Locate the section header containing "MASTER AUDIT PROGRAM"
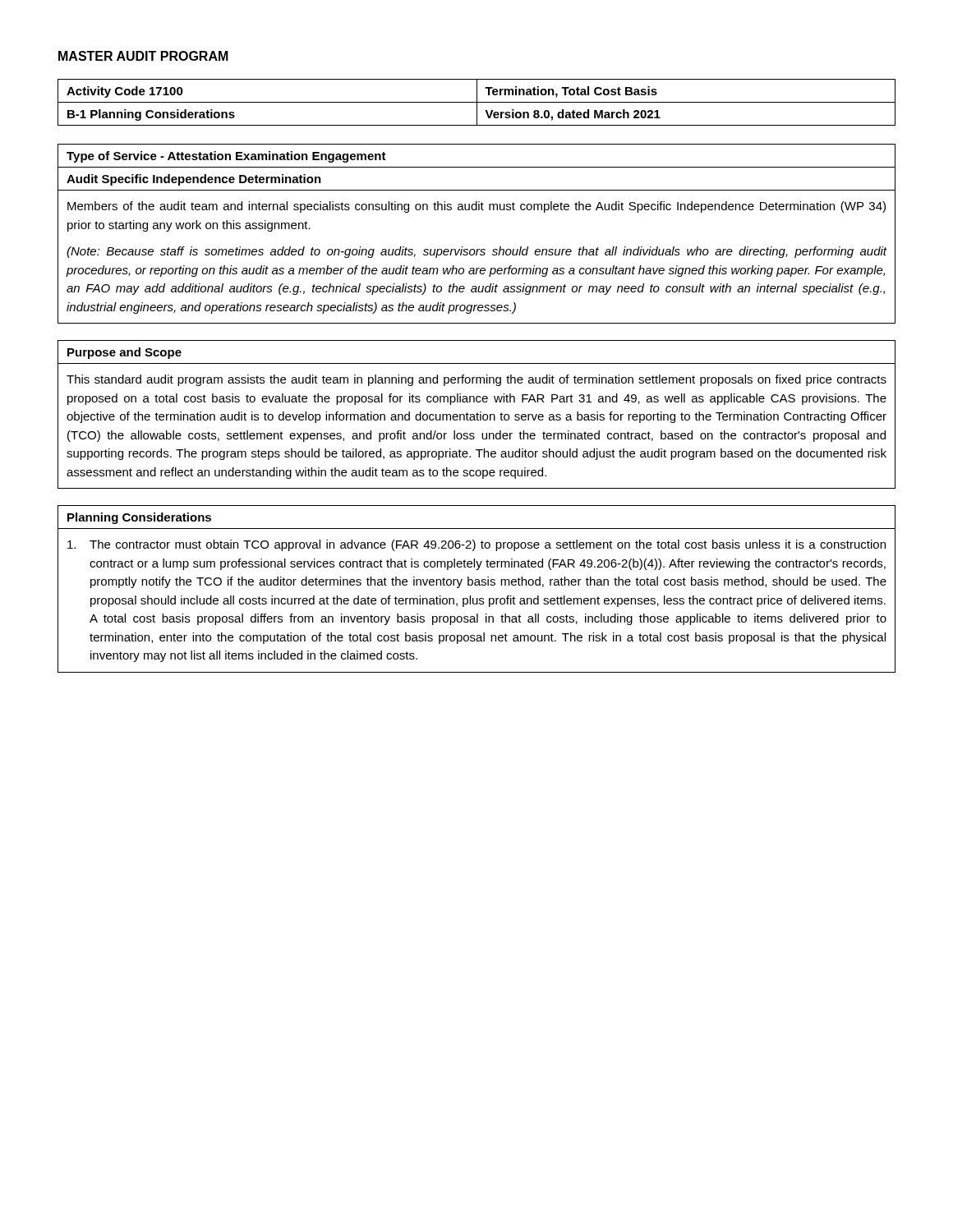 [143, 56]
